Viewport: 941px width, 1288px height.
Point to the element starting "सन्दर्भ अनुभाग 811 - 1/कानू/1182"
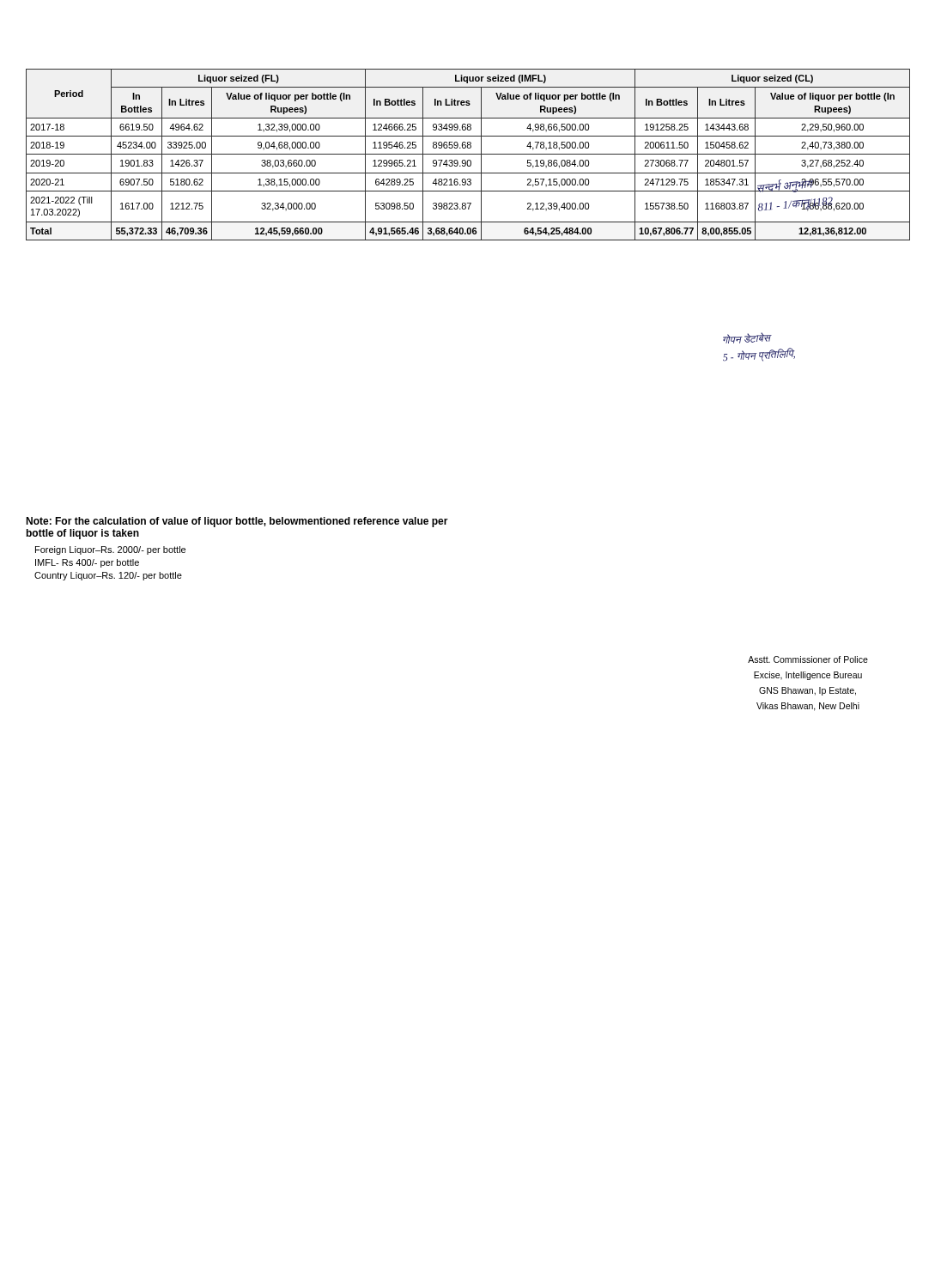[794, 195]
